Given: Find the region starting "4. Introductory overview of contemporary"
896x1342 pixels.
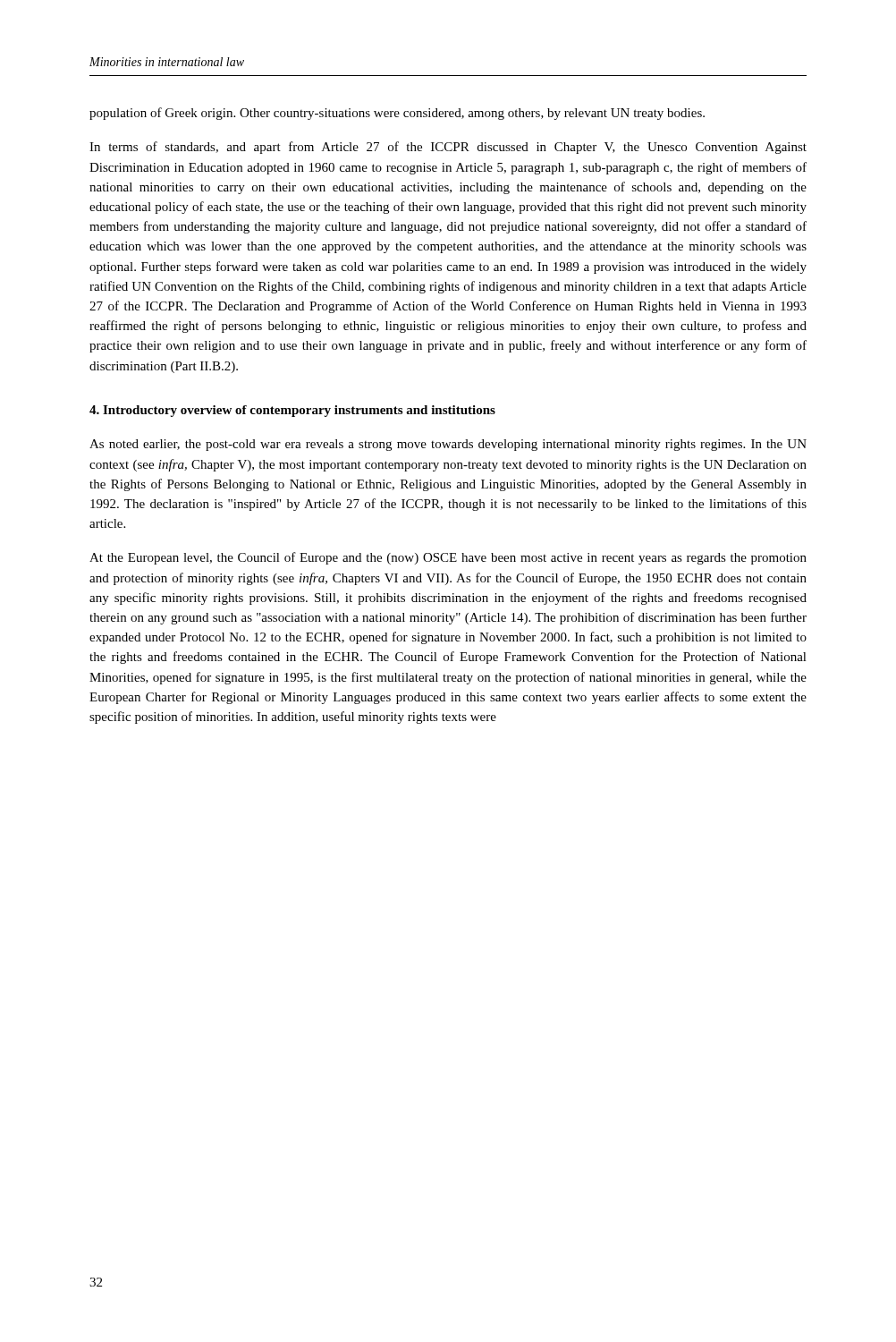Looking at the screenshot, I should pos(292,410).
